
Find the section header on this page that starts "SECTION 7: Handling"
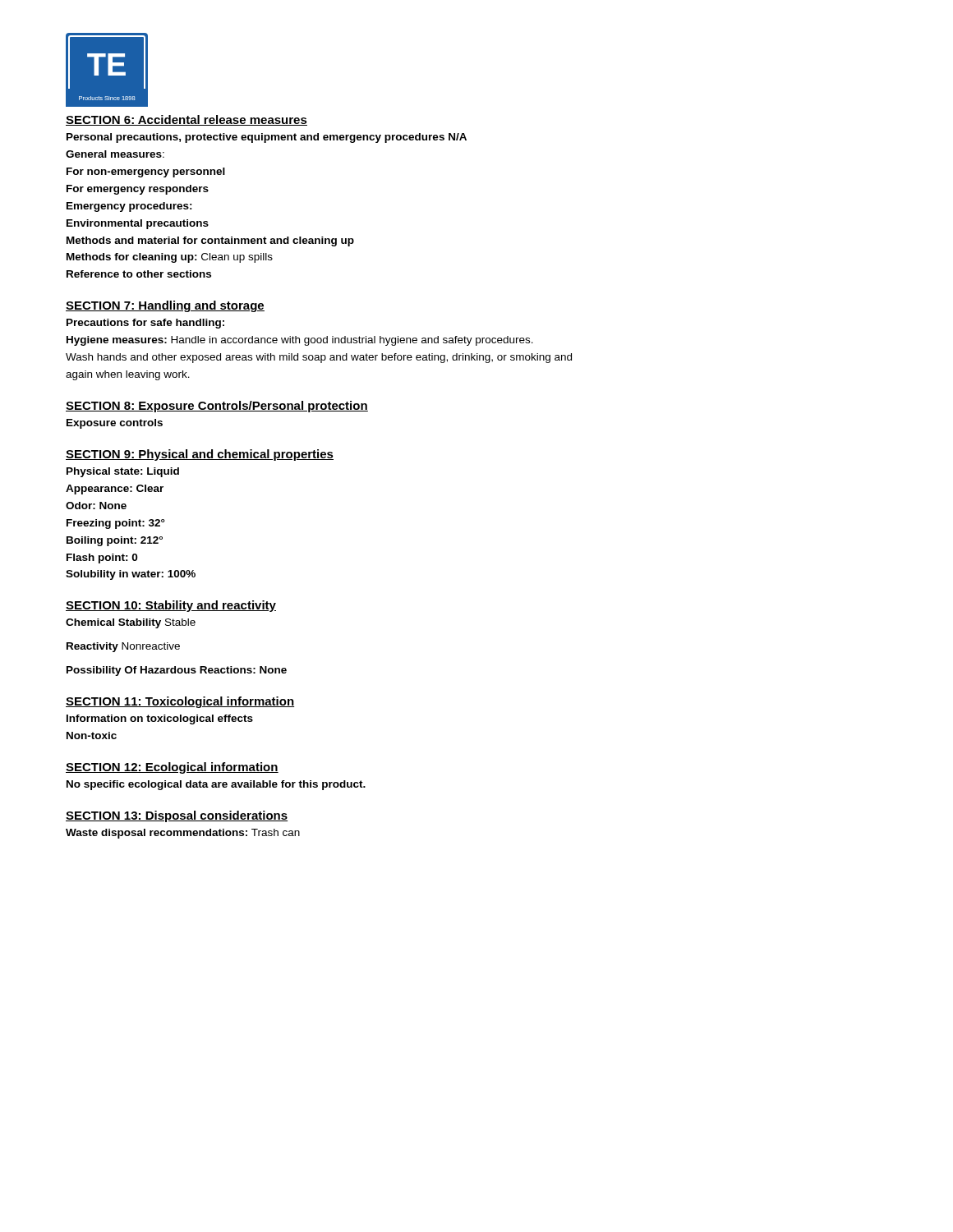pos(165,305)
